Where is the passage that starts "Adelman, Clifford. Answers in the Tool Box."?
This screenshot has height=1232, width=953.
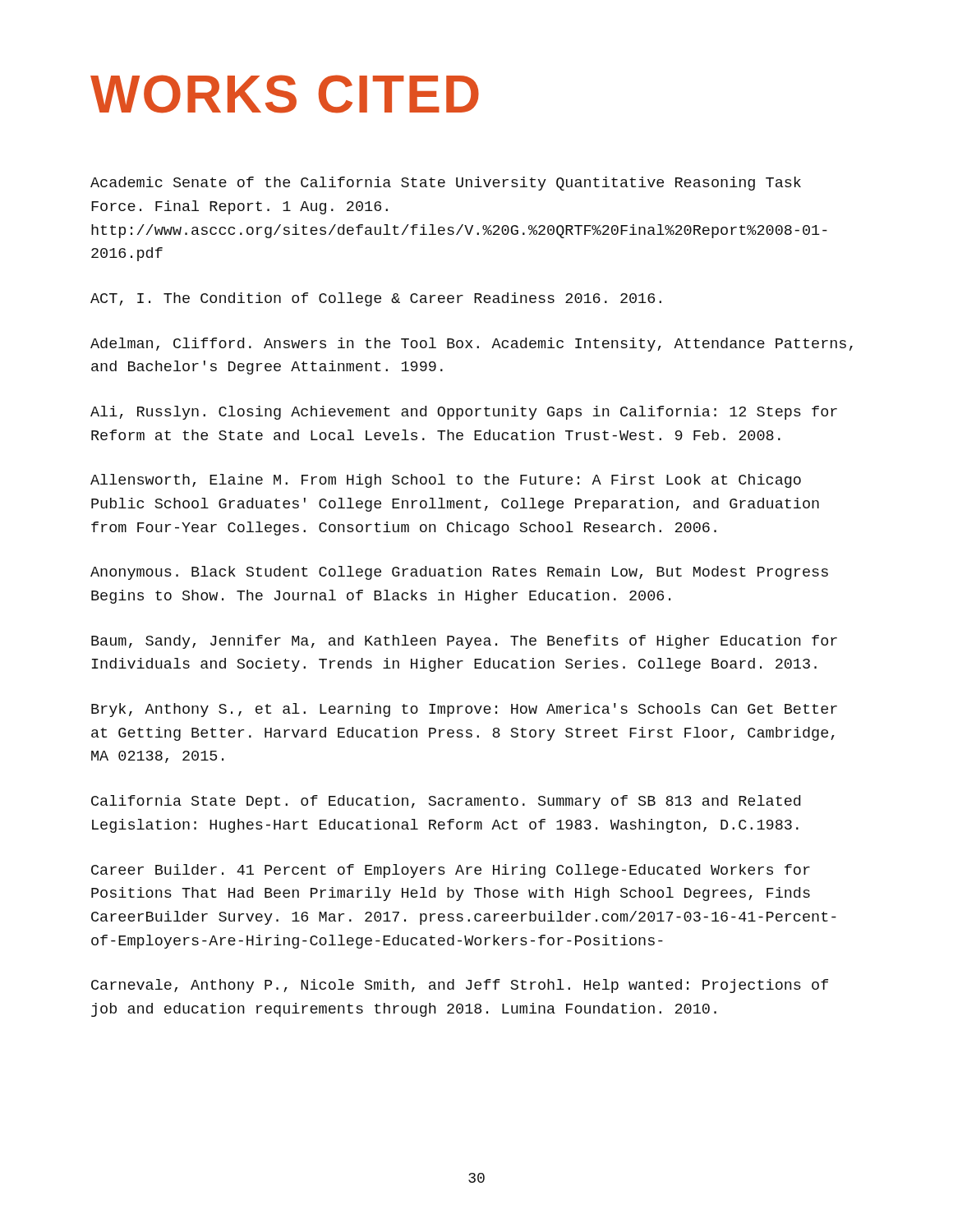click(x=473, y=356)
